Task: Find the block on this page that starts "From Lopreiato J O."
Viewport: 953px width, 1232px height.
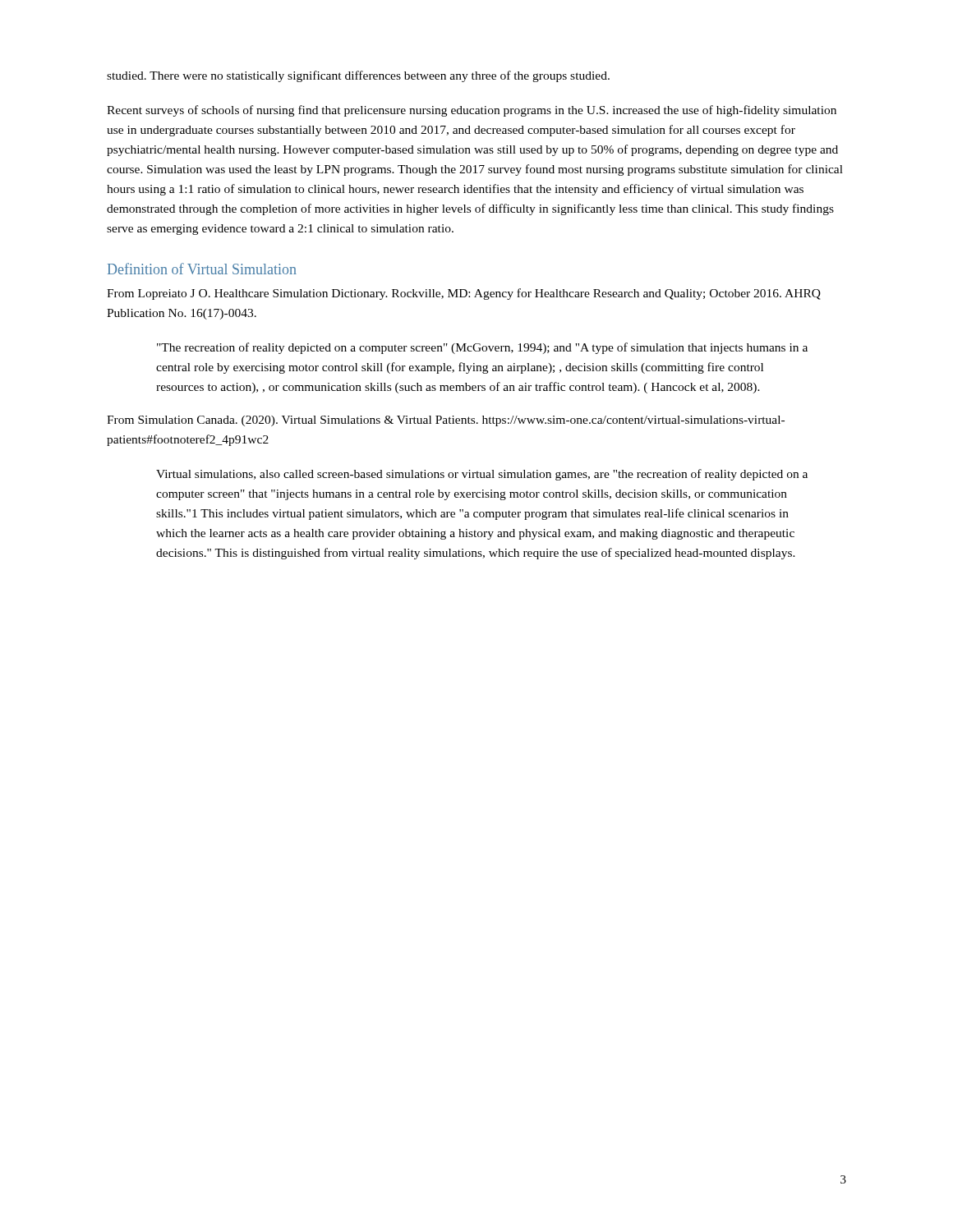Action: (464, 303)
